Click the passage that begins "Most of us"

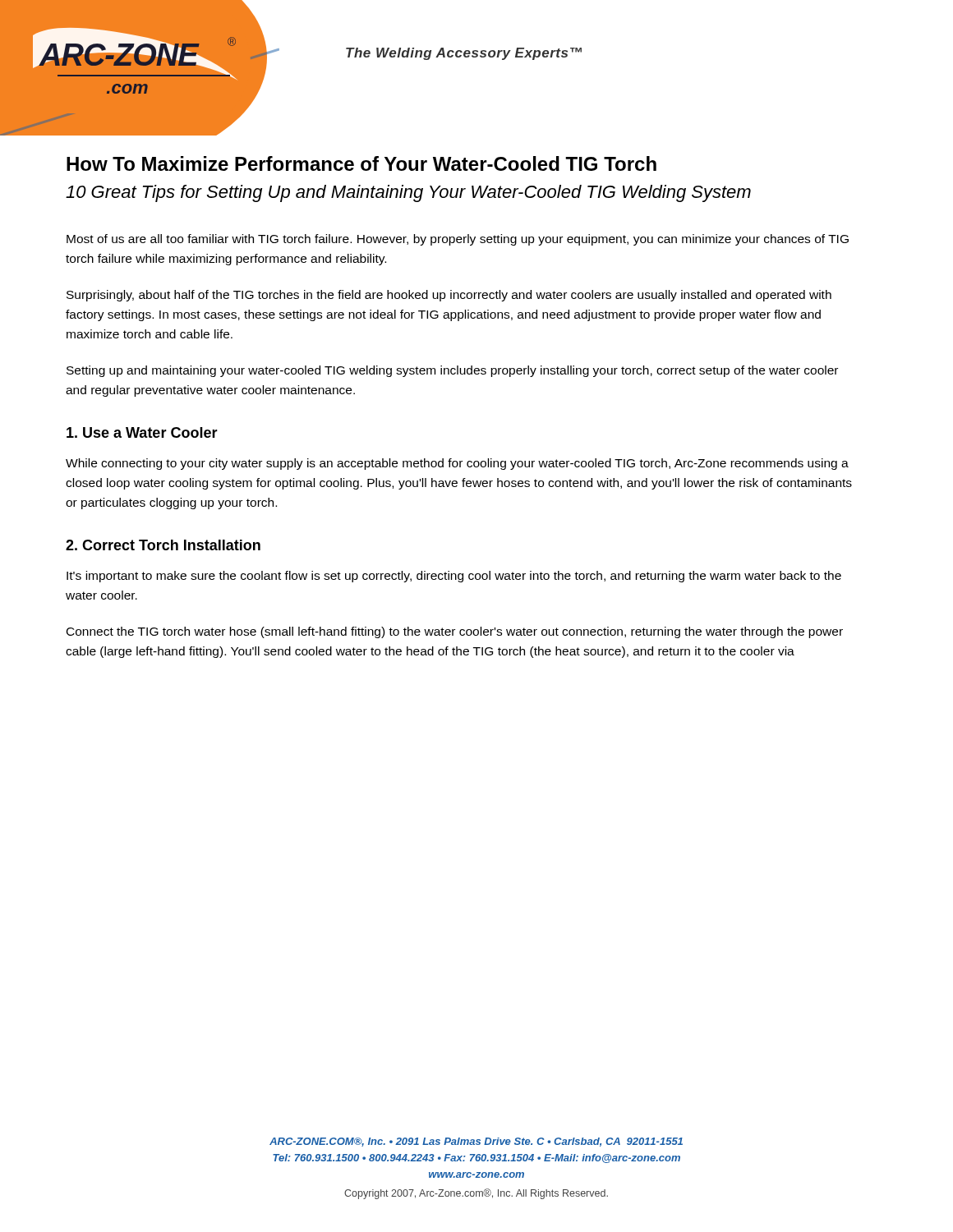(x=464, y=249)
